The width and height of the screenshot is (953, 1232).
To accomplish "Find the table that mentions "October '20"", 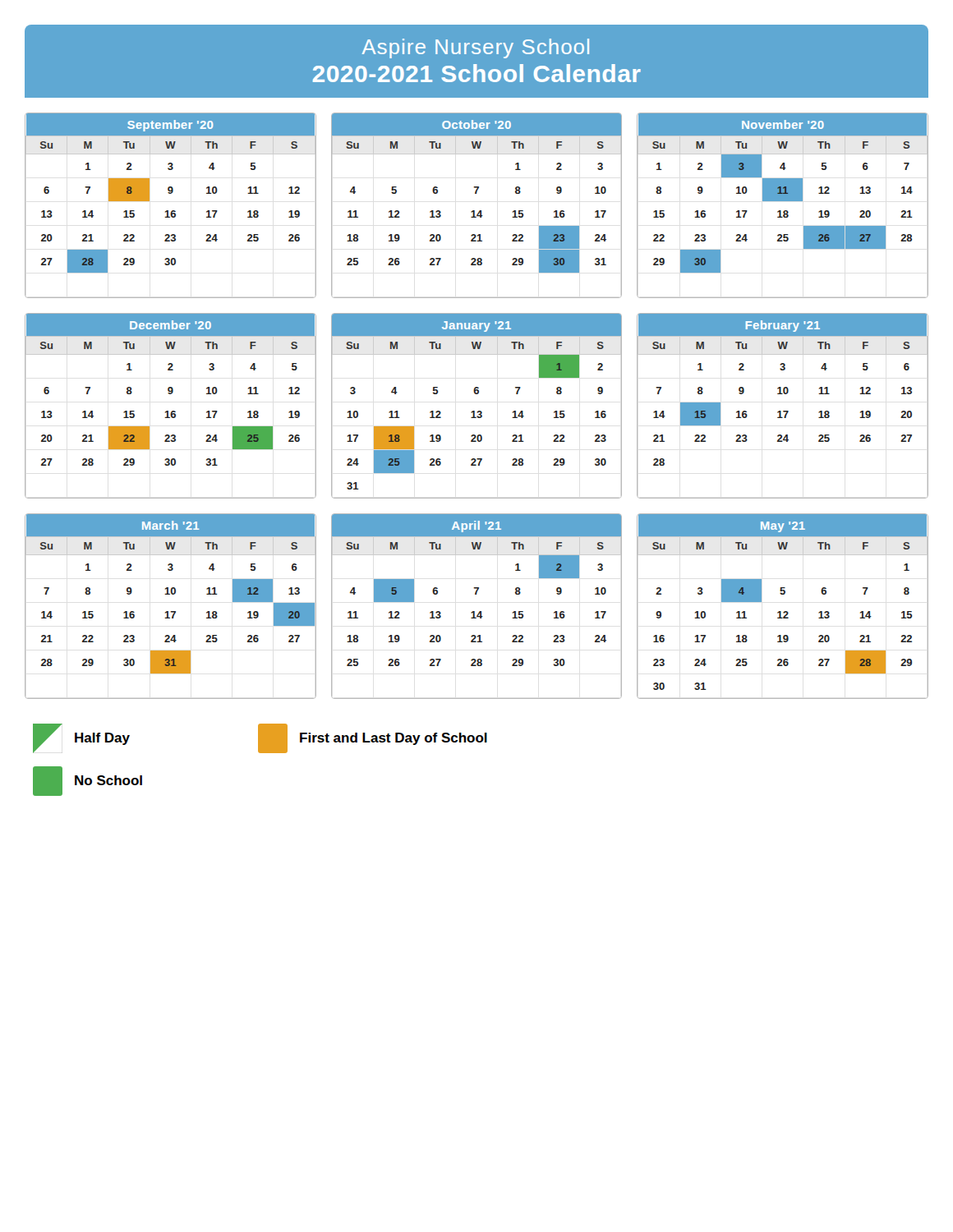I will pyautogui.click(x=476, y=205).
